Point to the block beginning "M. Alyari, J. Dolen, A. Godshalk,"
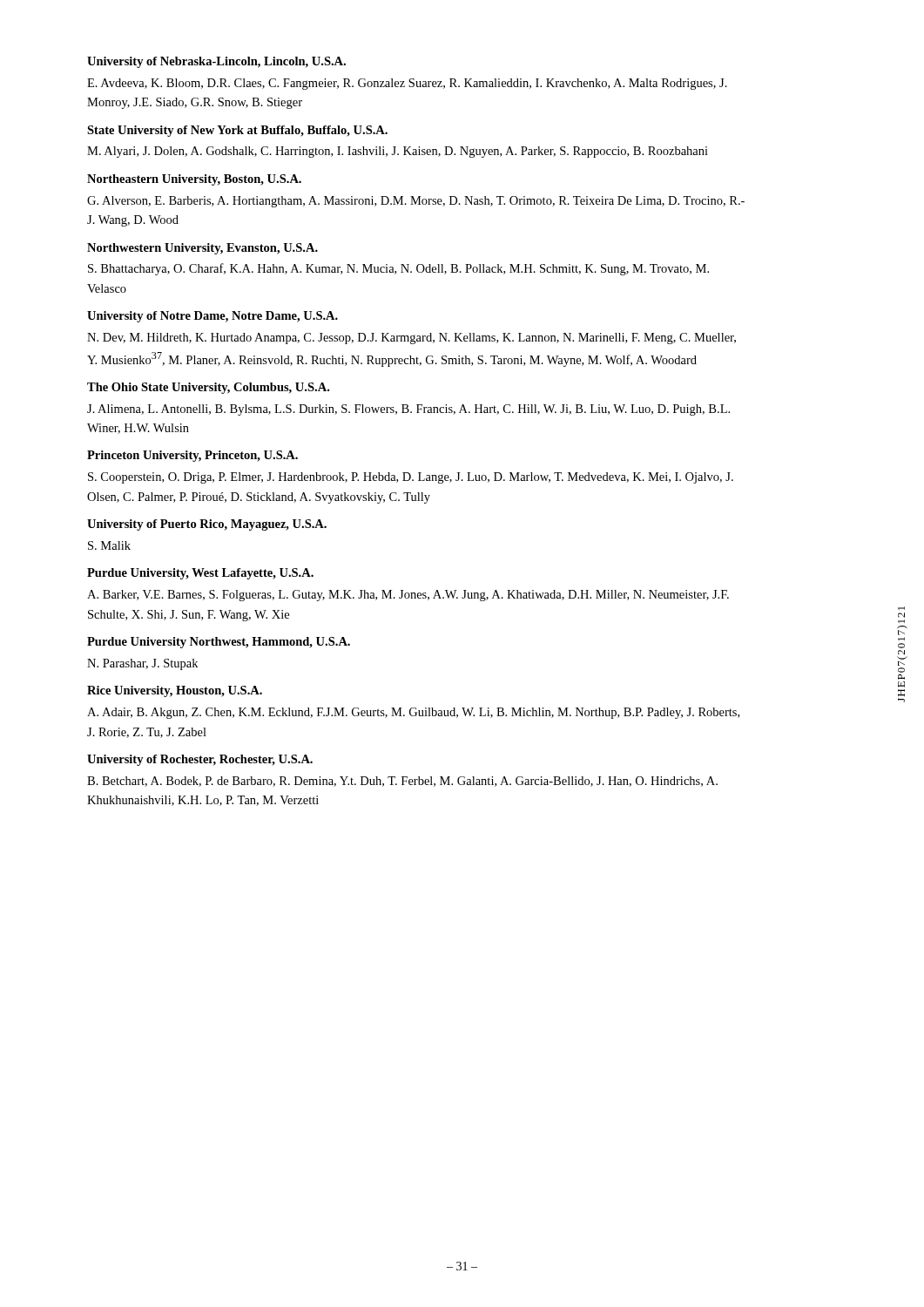This screenshot has height=1307, width=924. coord(398,151)
